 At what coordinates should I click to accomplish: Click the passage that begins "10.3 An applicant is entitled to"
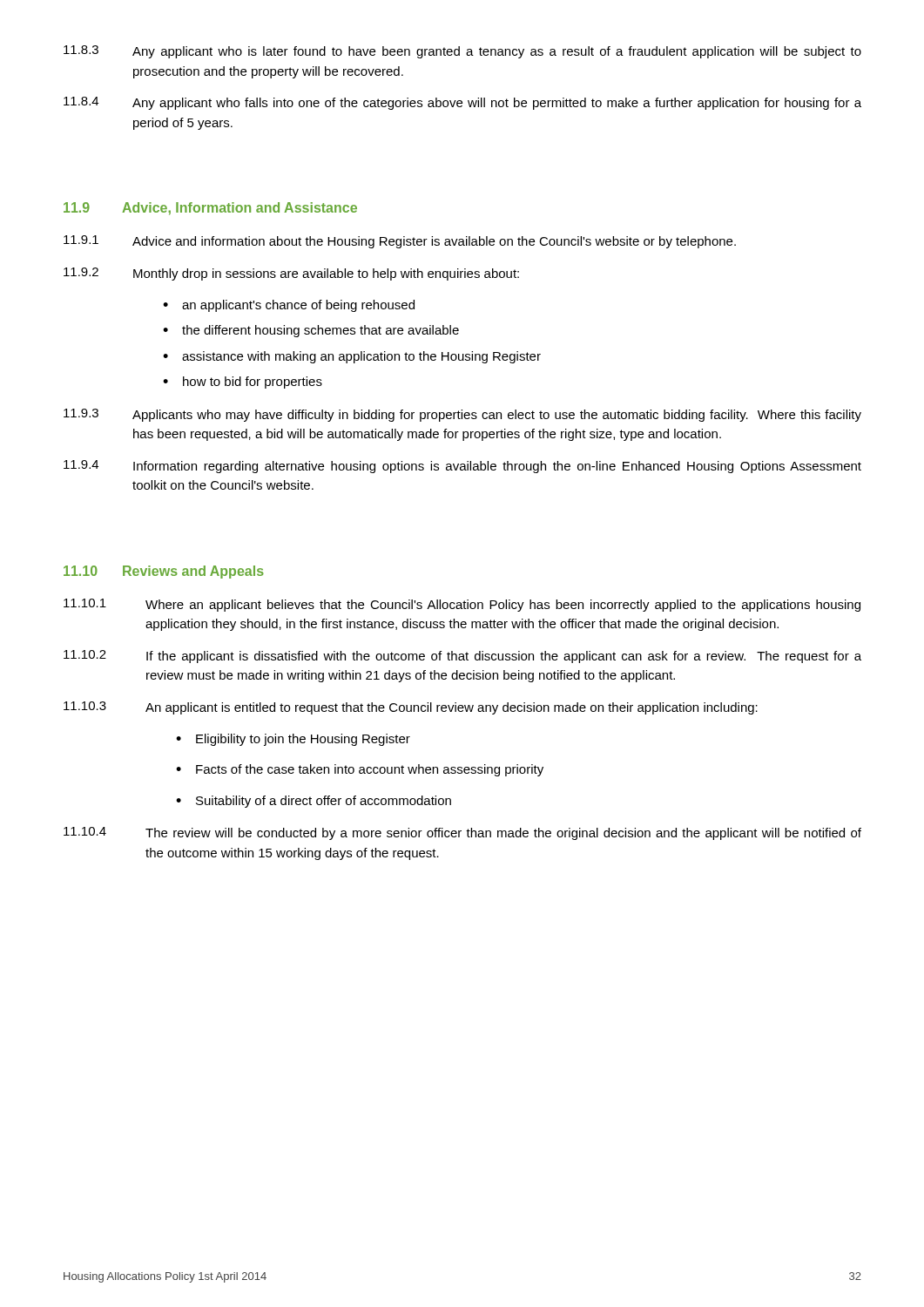coord(462,707)
